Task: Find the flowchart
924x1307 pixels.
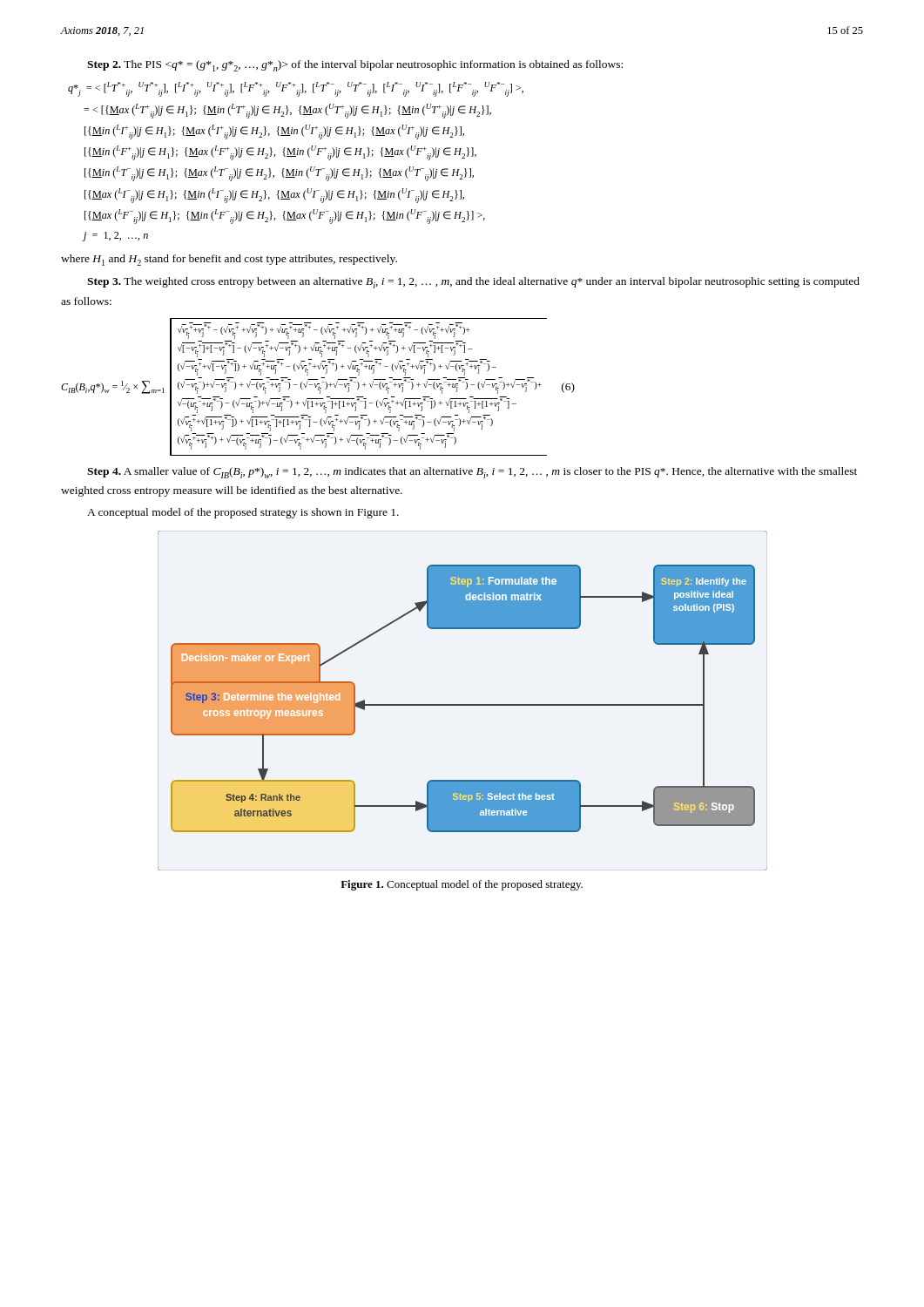Action: (462, 700)
